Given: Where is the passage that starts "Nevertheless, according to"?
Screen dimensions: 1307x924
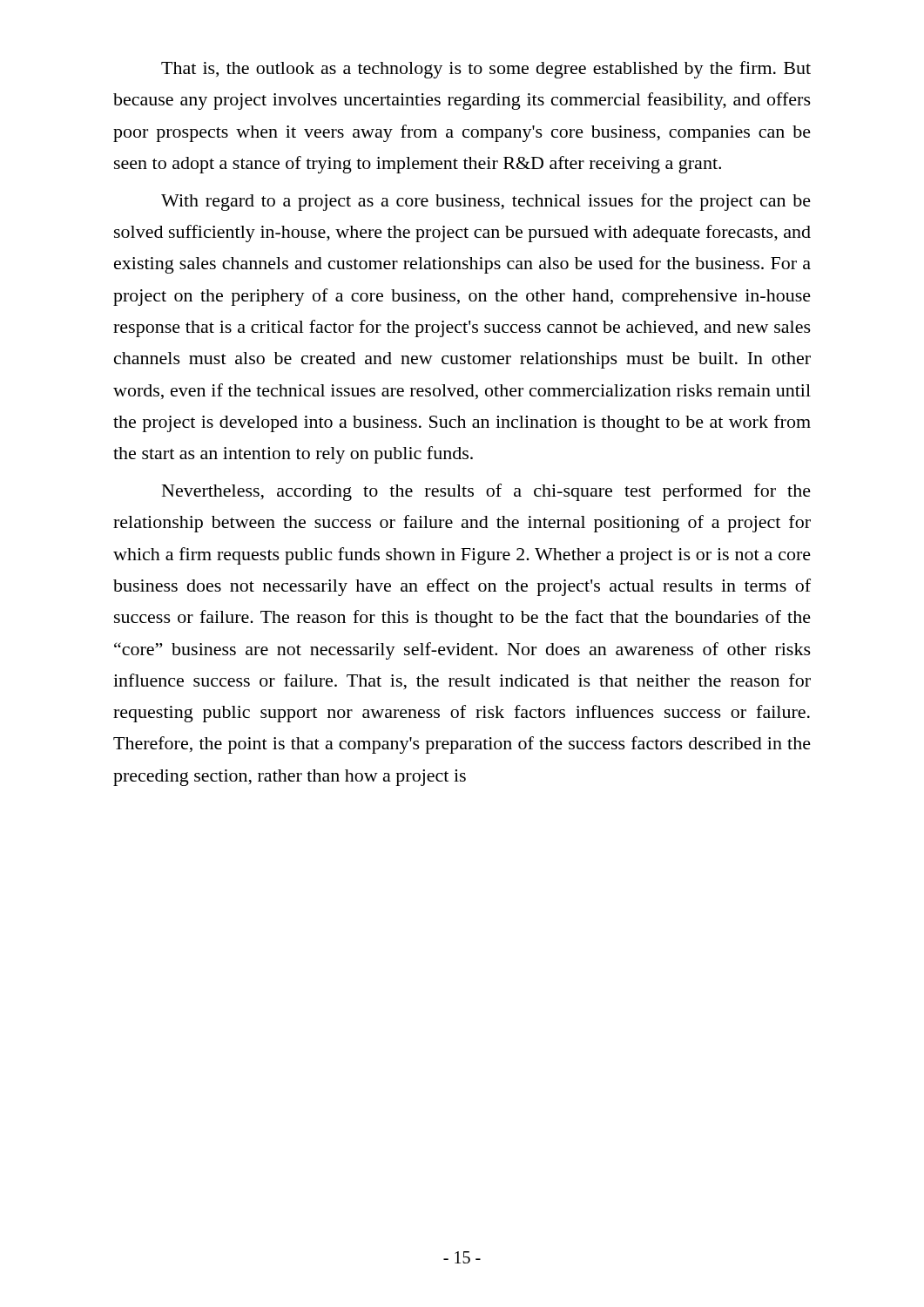Looking at the screenshot, I should [462, 633].
